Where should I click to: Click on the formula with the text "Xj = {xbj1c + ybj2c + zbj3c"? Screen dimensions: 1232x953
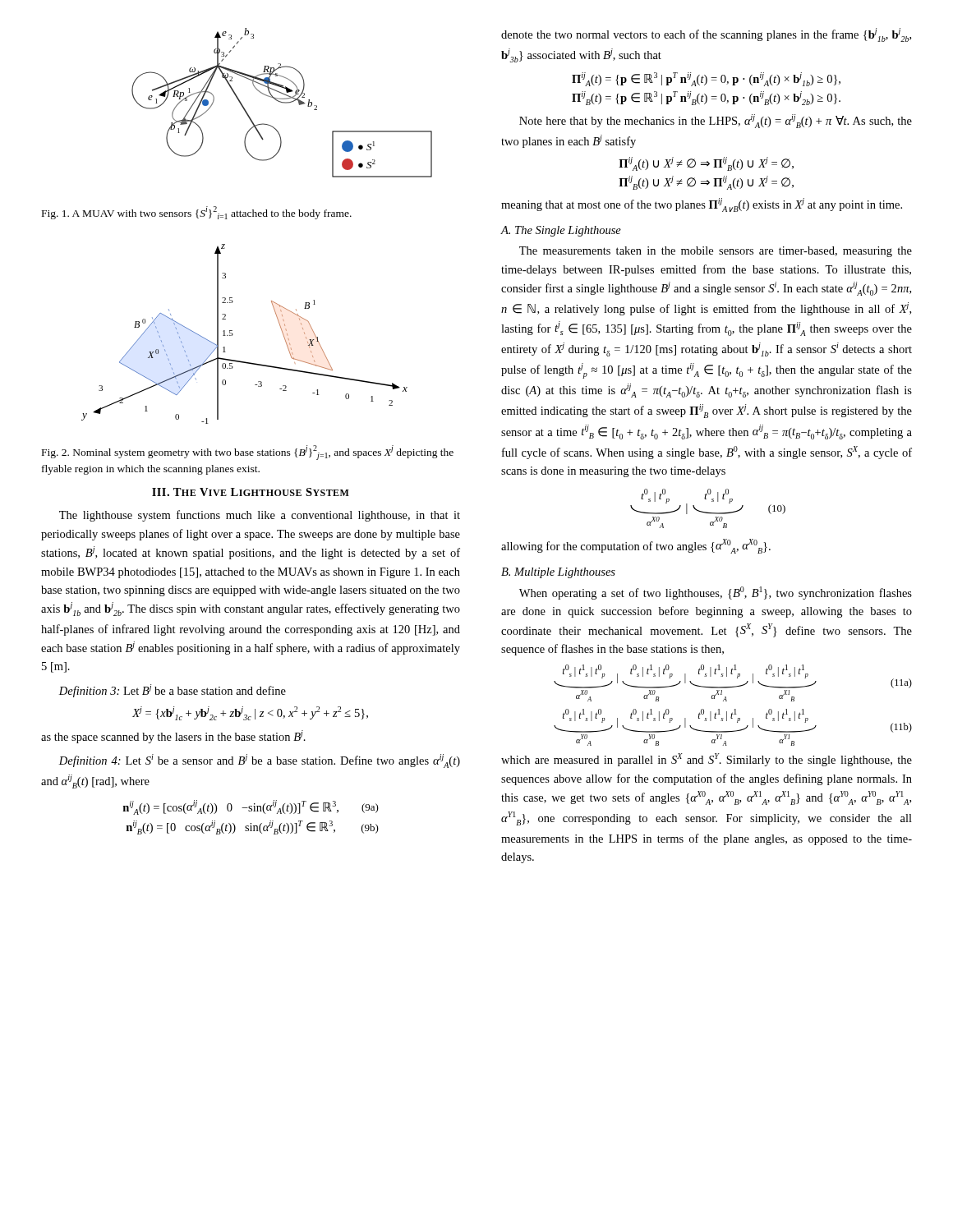251,713
